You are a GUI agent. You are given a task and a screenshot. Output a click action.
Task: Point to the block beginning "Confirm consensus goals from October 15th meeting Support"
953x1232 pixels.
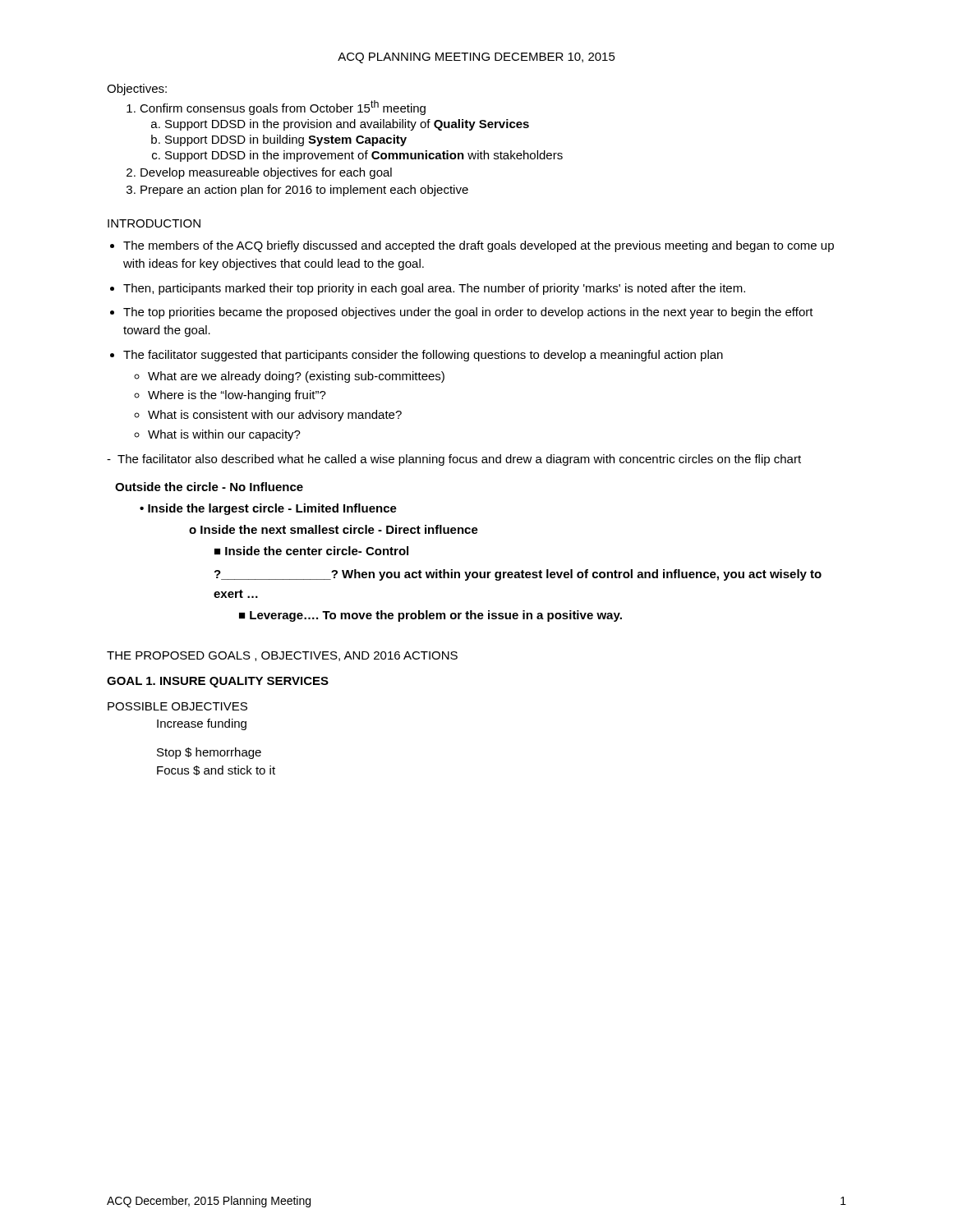pos(493,147)
